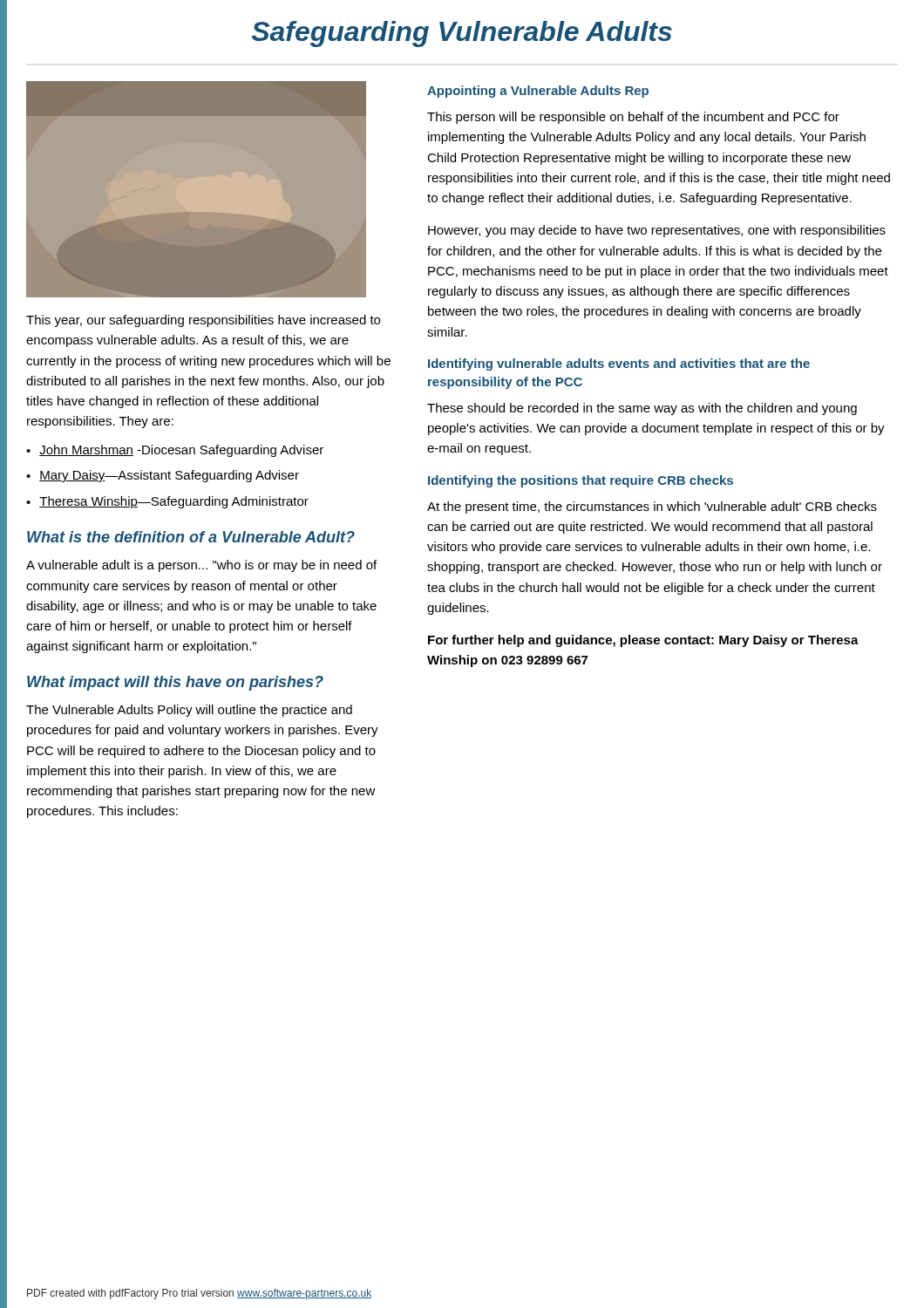924x1308 pixels.
Task: Locate the list item containing "Theresa Winship—Safeguarding Administrator"
Action: coord(174,501)
